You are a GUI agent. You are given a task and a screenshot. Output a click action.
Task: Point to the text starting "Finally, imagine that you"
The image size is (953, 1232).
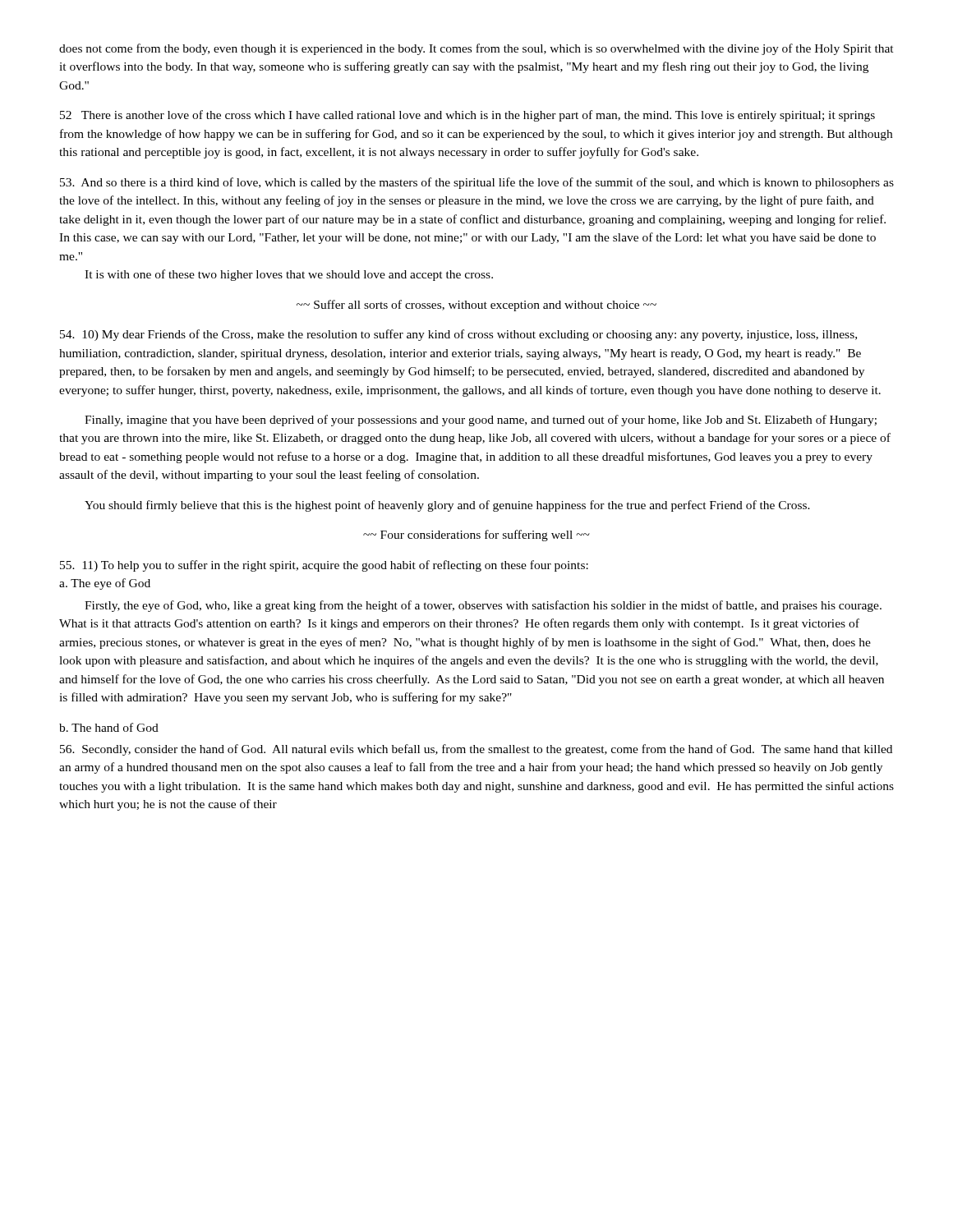(475, 447)
